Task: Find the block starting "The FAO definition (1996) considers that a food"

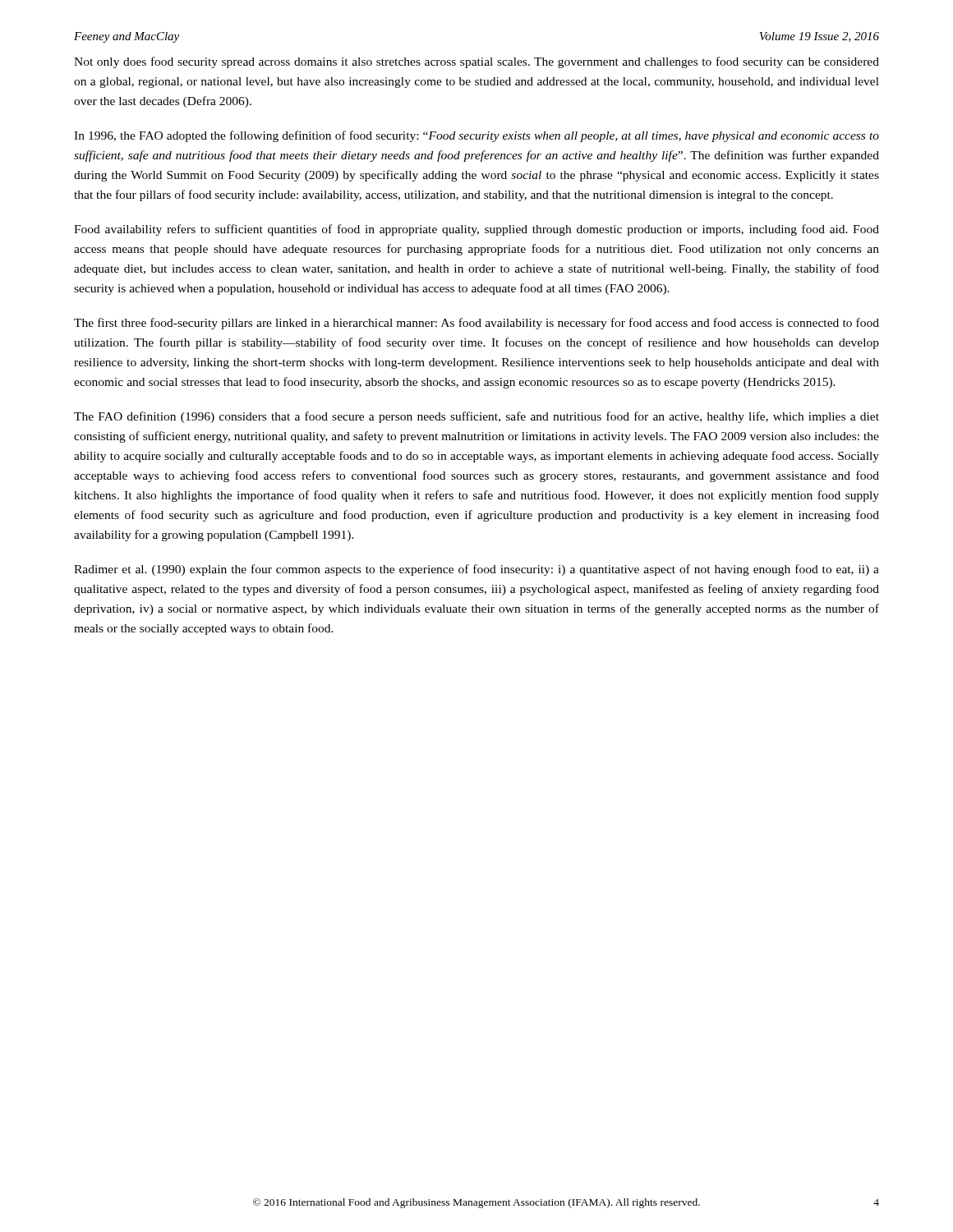Action: click(476, 475)
